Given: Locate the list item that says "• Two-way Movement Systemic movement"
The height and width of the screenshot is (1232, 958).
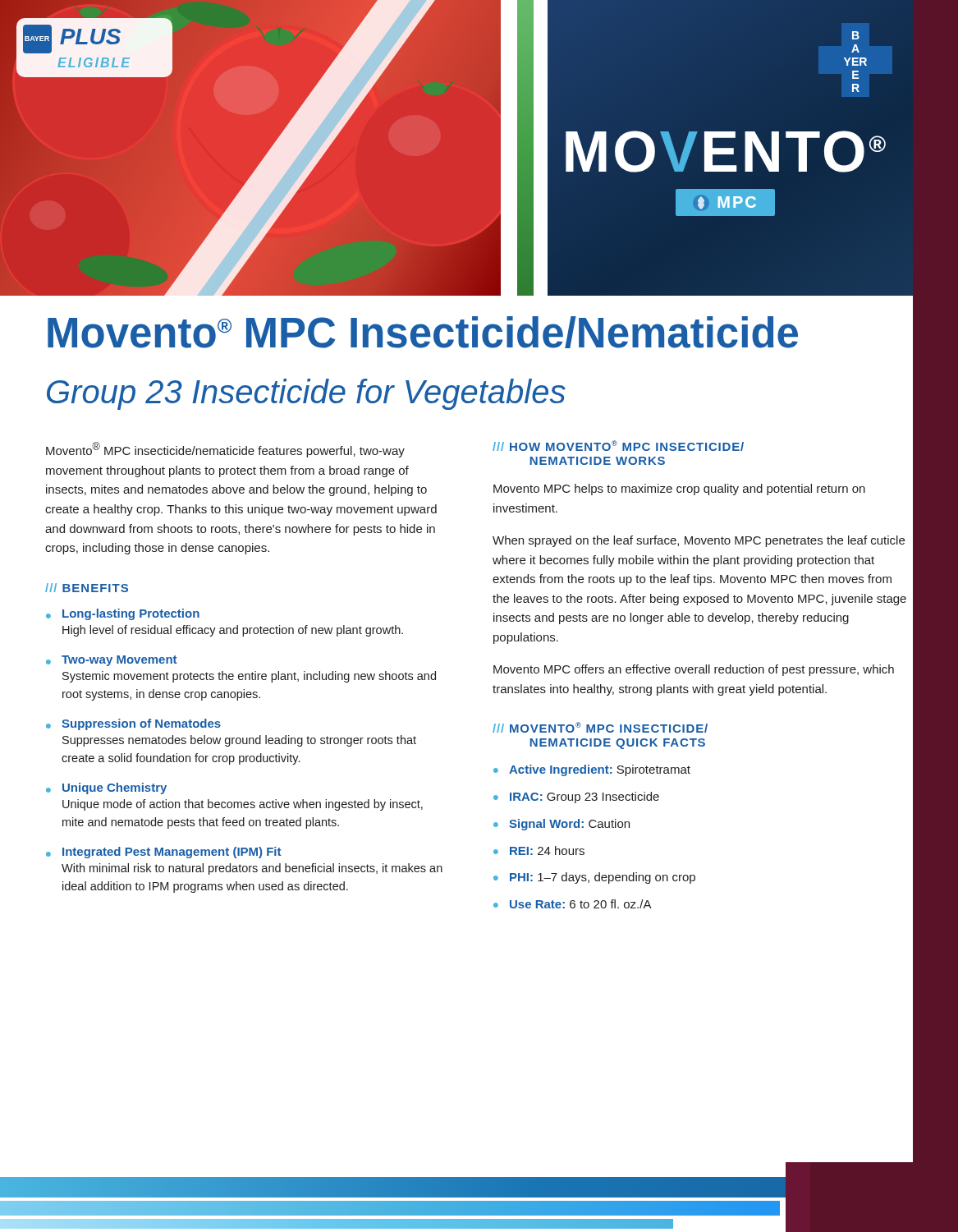Looking at the screenshot, I should (x=246, y=676).
